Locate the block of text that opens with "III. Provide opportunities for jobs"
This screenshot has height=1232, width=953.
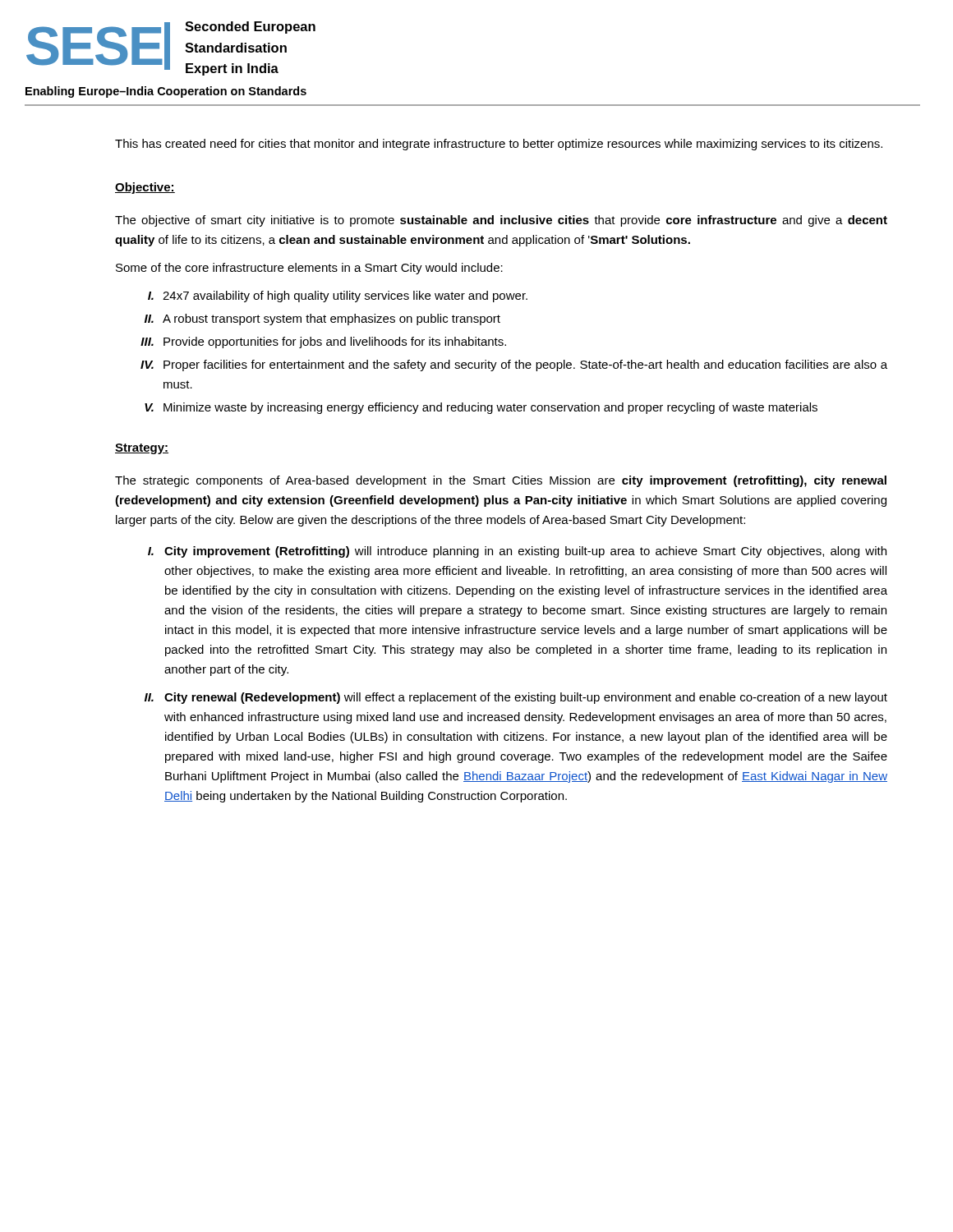[505, 341]
